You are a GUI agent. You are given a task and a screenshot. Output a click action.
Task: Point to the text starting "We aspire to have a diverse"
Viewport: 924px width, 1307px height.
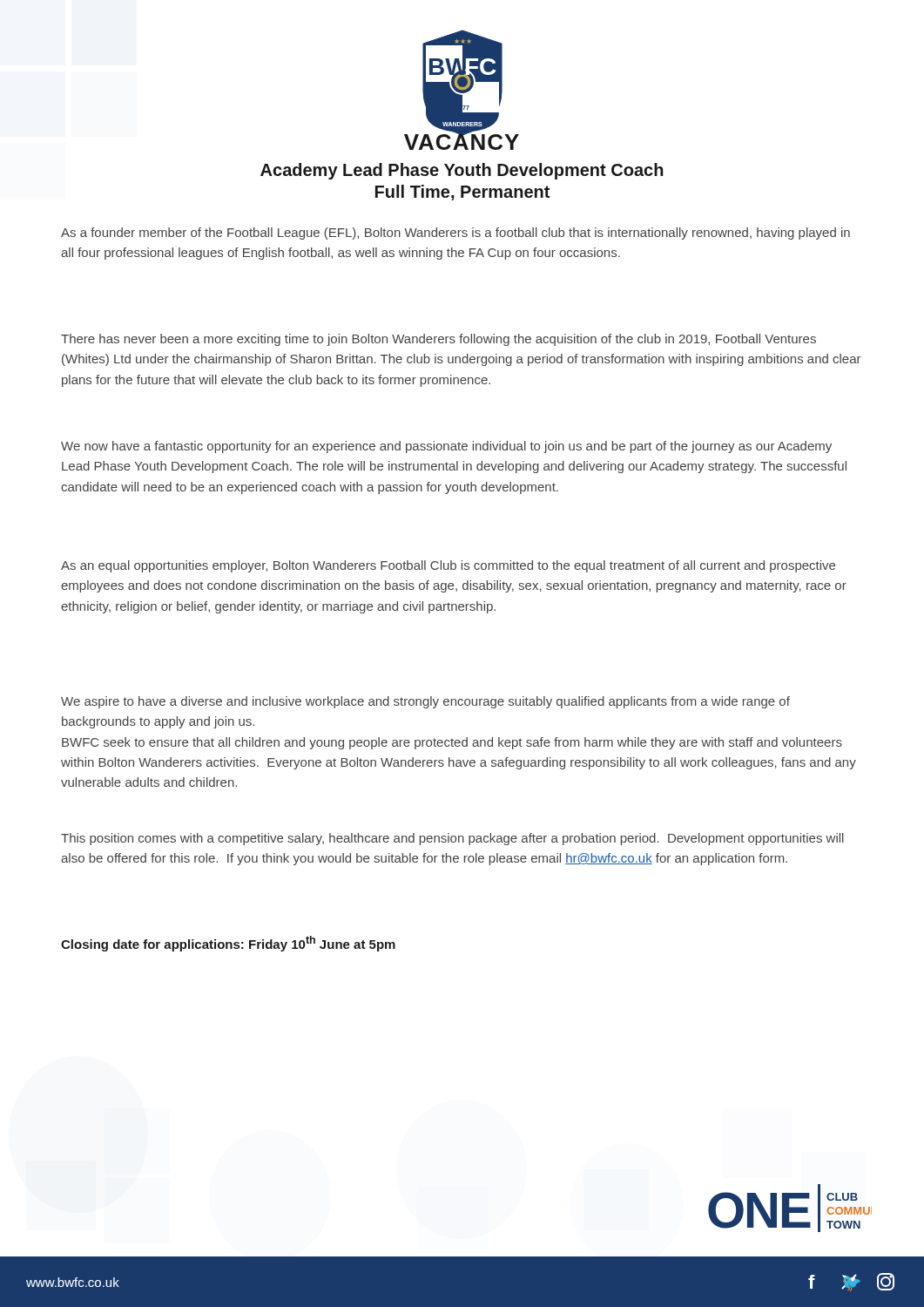tap(458, 742)
